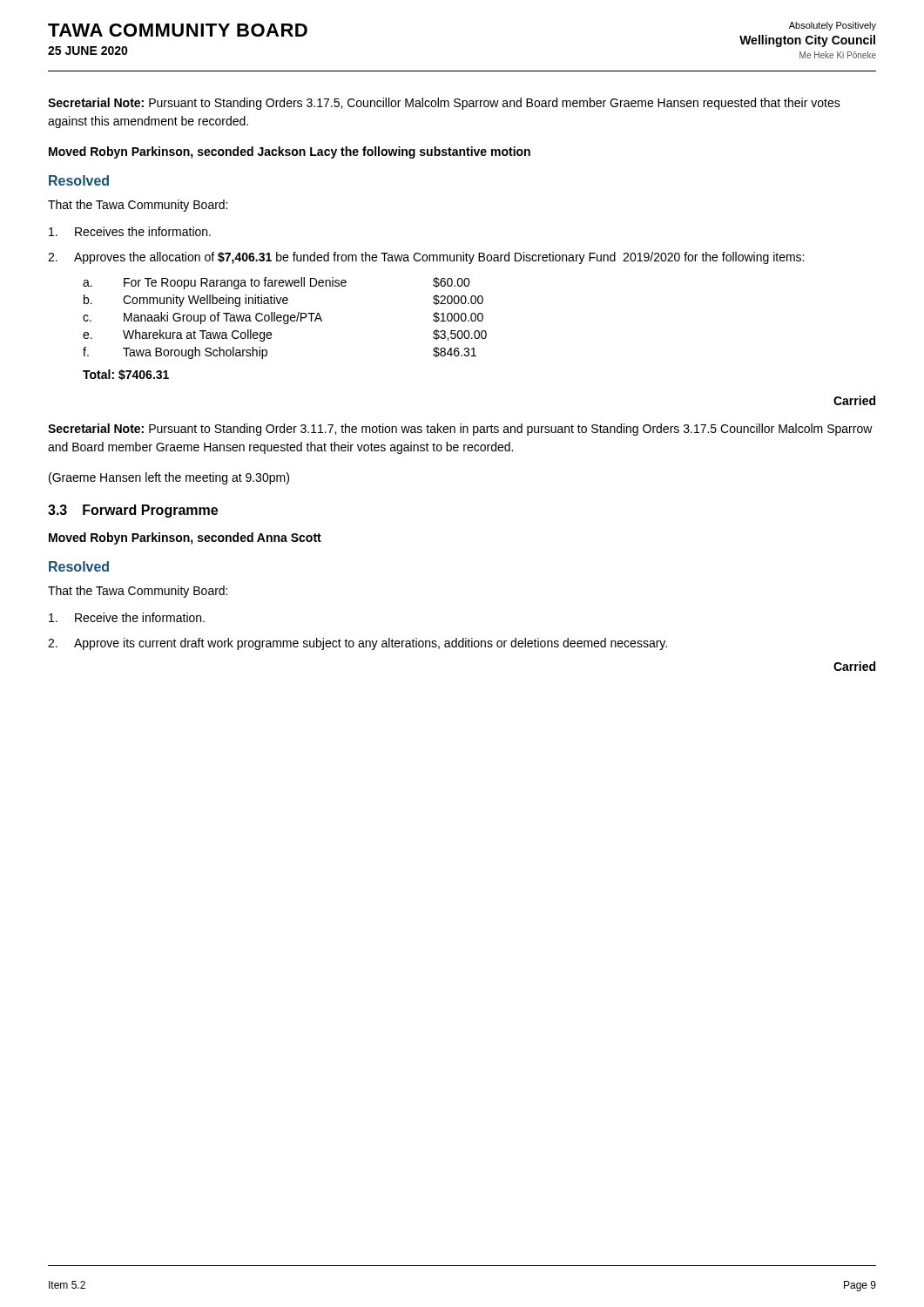Point to "3.3 Forward Programme"
Image resolution: width=924 pixels, height=1307 pixels.
[x=133, y=510]
